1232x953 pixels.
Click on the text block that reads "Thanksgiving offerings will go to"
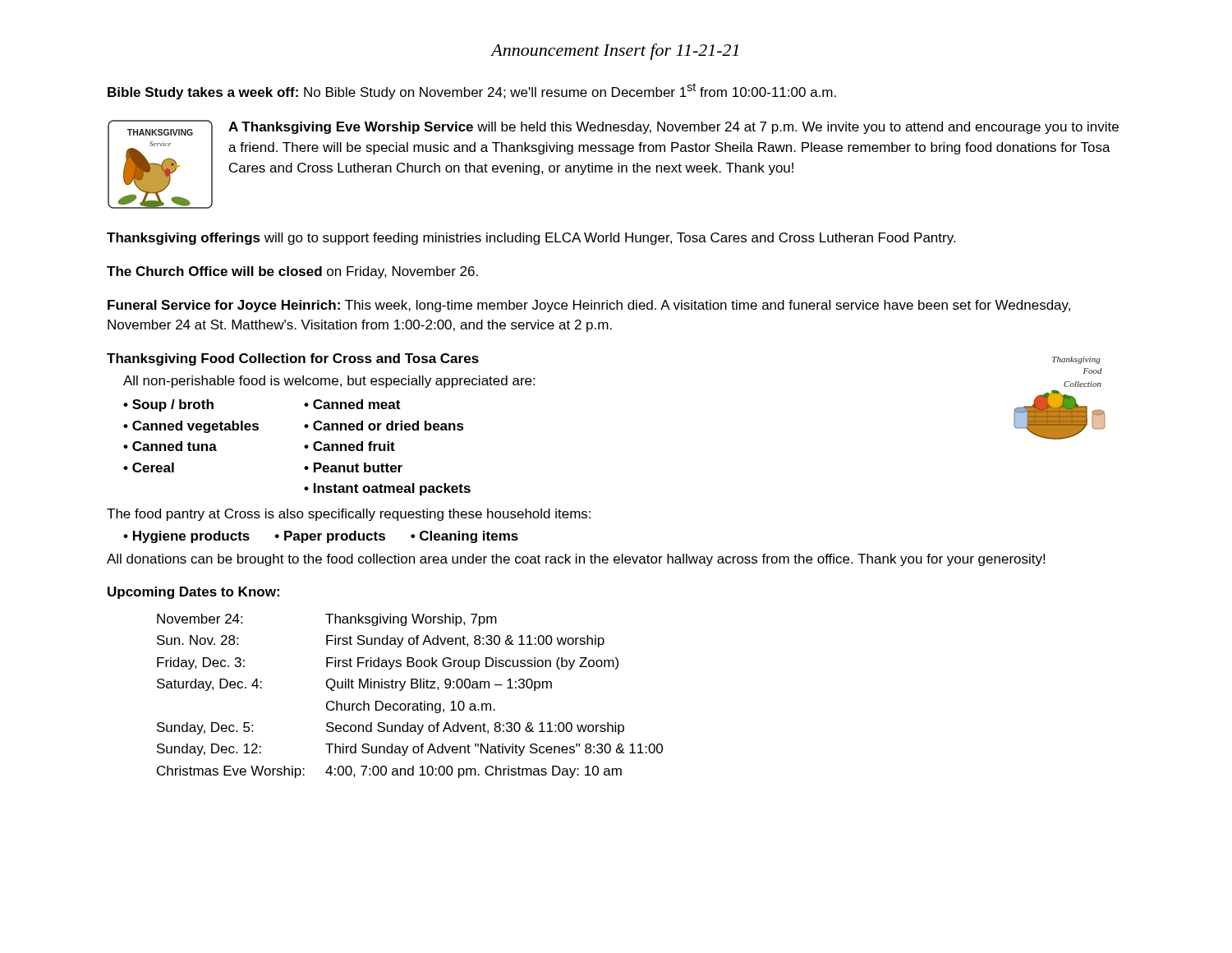point(532,238)
